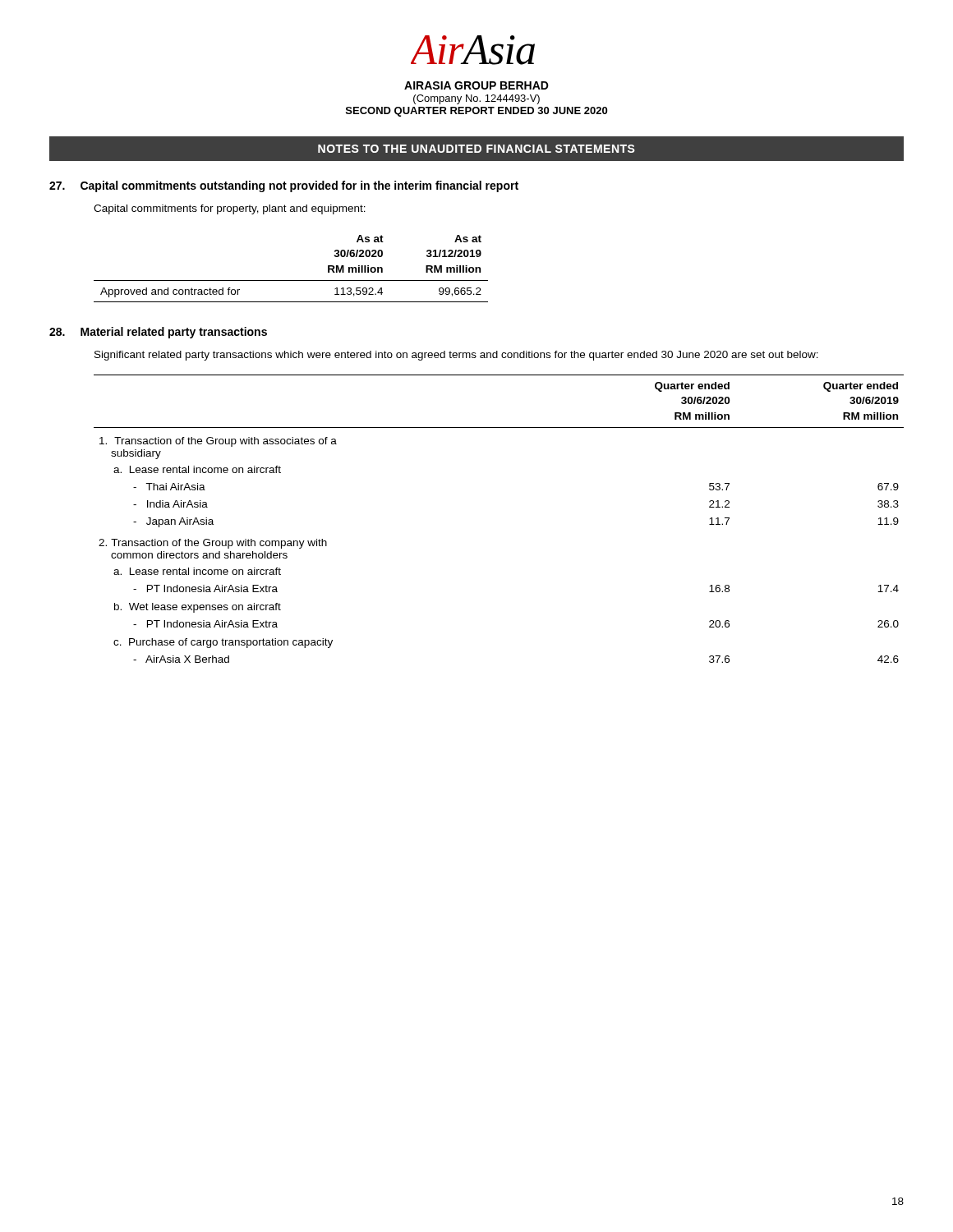Point to the text starting "Material related party transactions"
The height and width of the screenshot is (1232, 953).
click(x=174, y=332)
